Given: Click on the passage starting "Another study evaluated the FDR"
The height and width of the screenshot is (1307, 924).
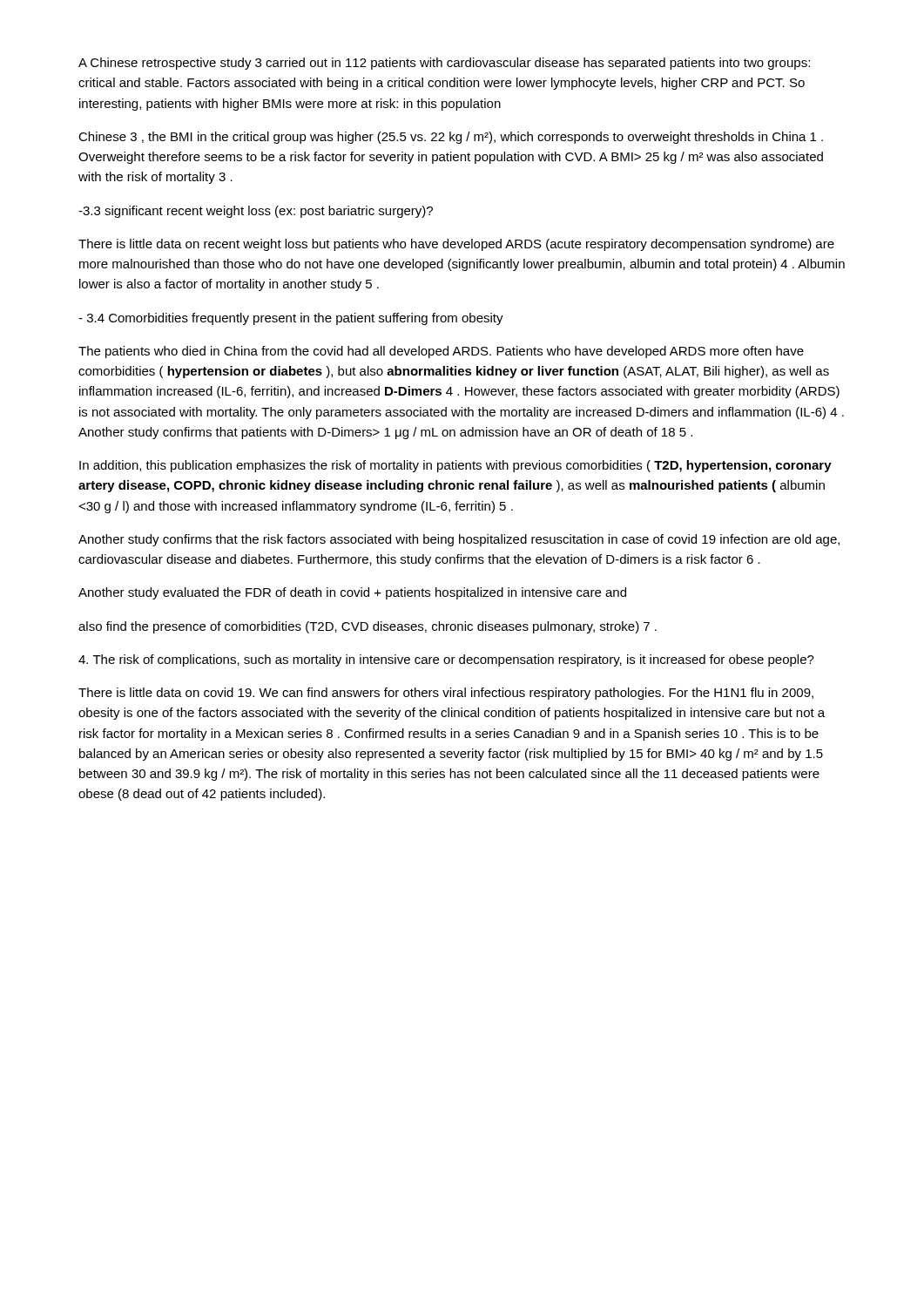Looking at the screenshot, I should tap(353, 592).
